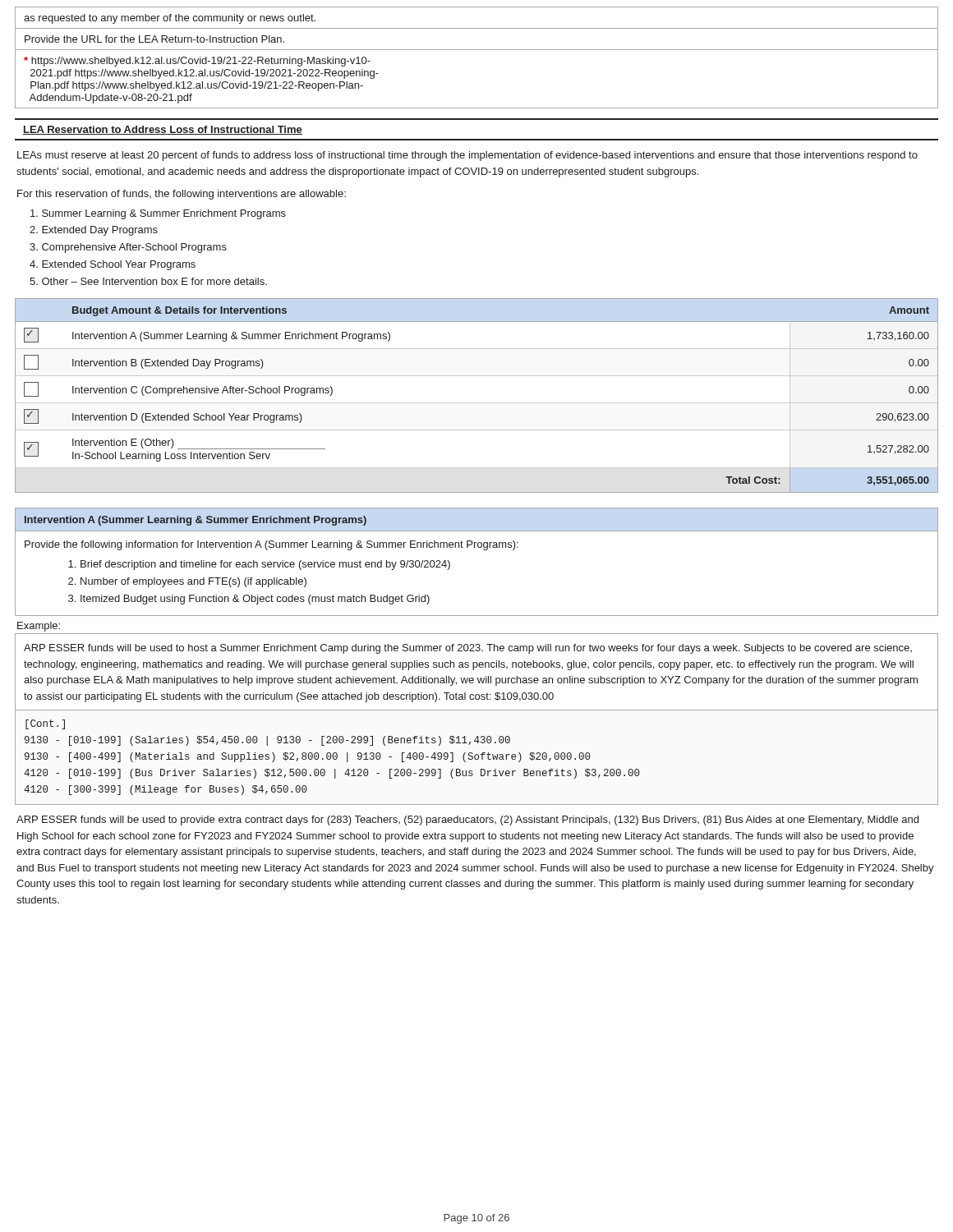Locate the text block starting "as requested to any member"
This screenshot has height=1232, width=953.
(170, 18)
